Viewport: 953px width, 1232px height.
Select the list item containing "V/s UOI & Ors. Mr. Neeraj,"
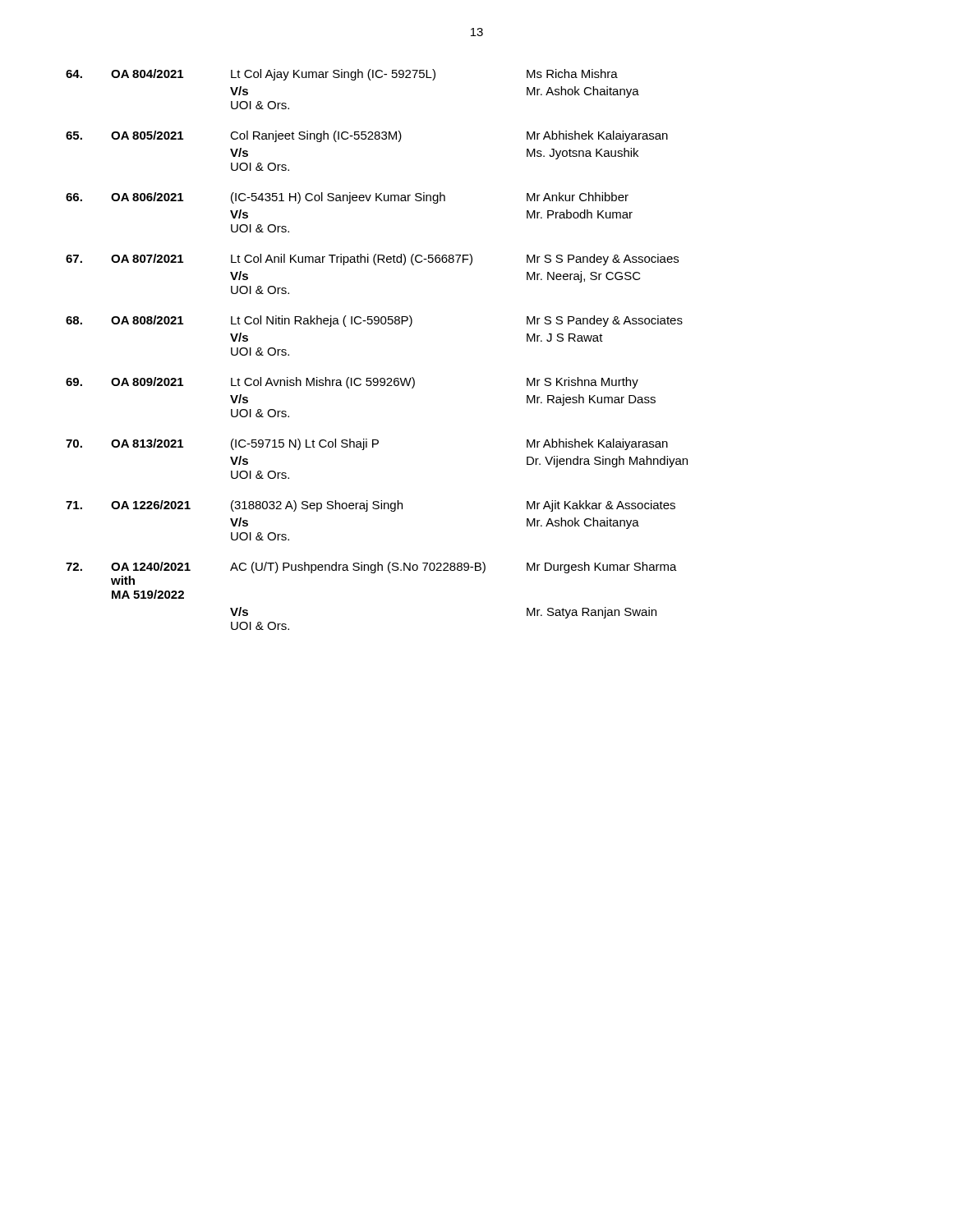point(567,283)
